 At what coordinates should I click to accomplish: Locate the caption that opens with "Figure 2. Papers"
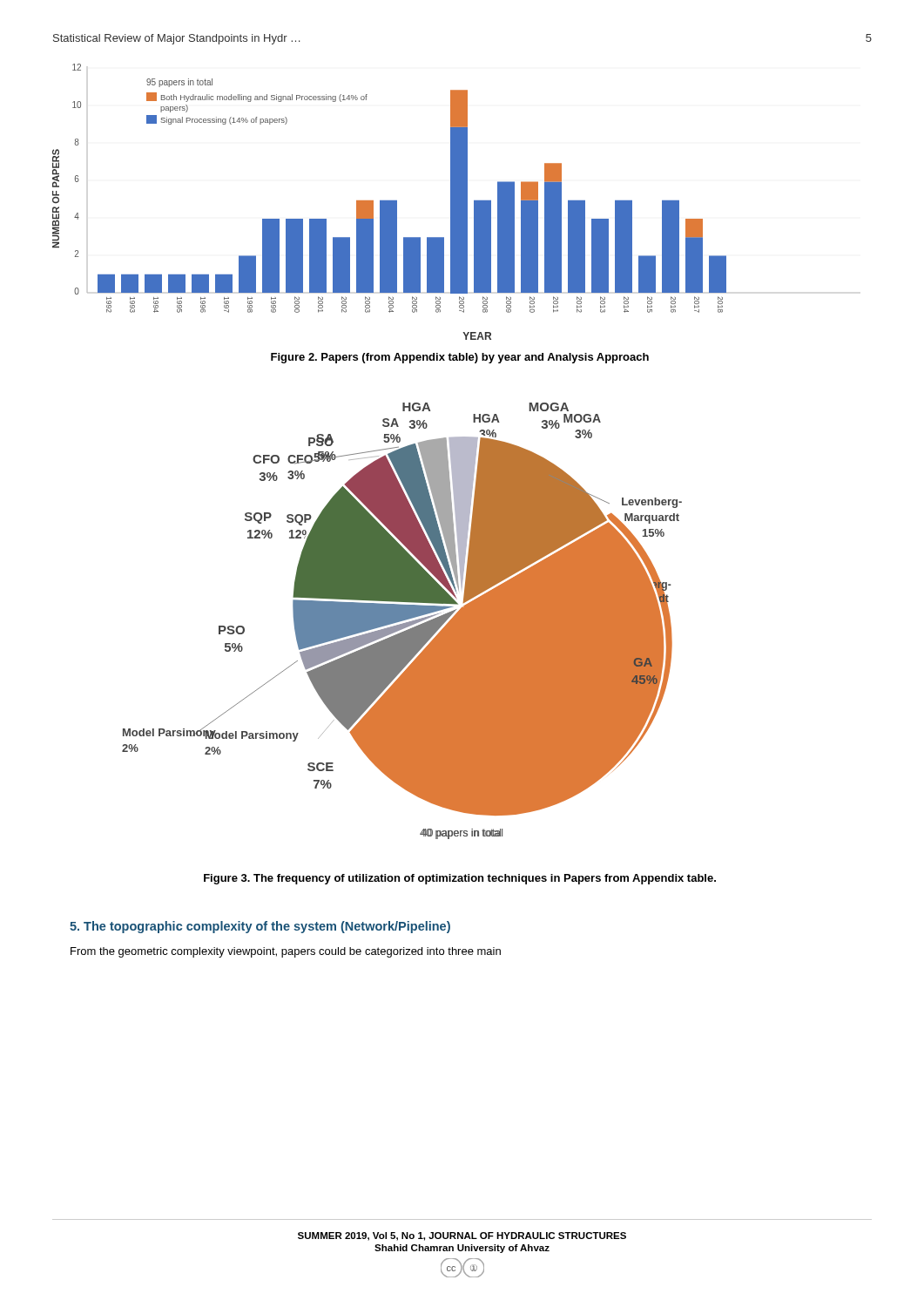coord(460,357)
